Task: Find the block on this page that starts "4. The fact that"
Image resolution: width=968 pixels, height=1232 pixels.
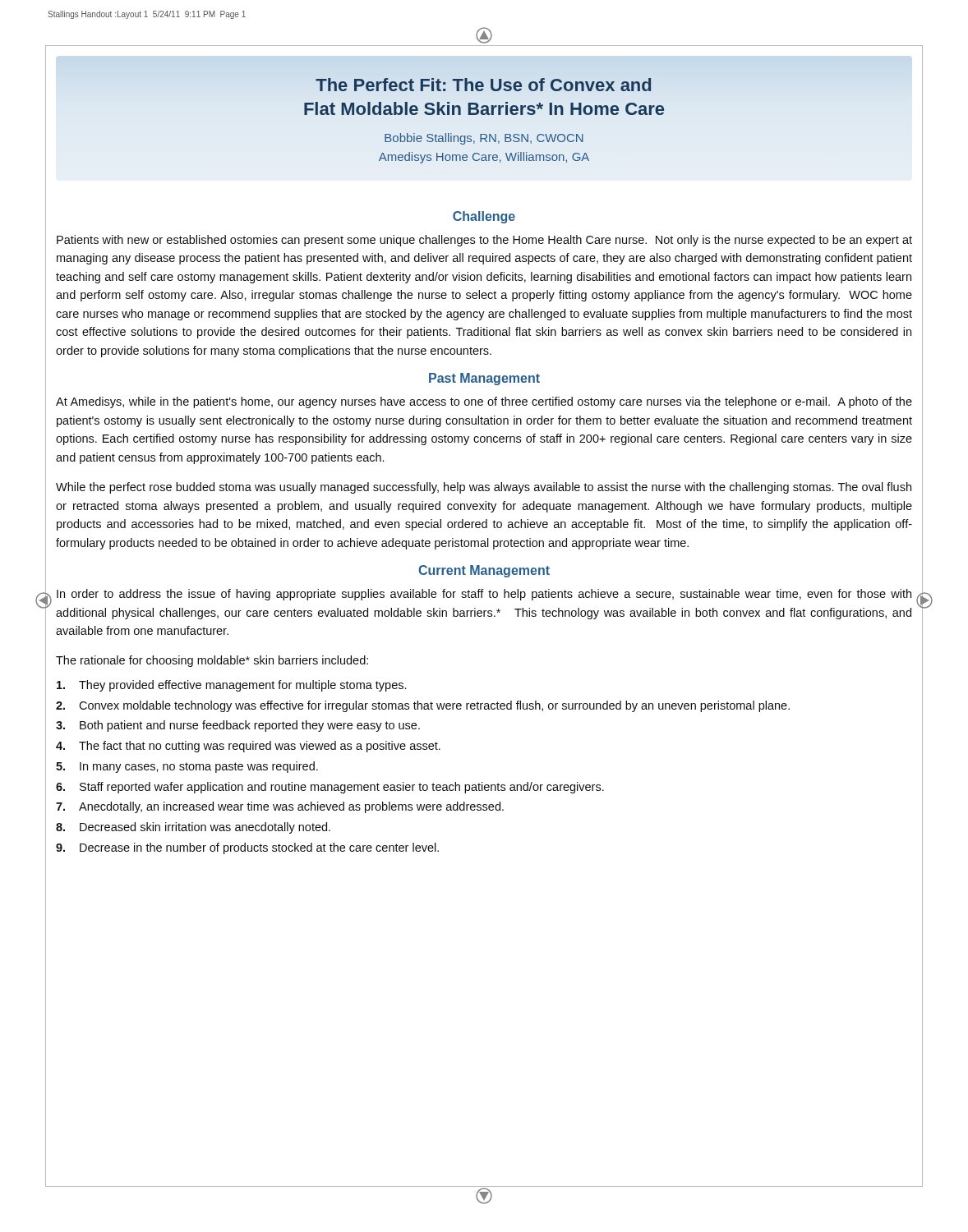Action: [x=248, y=747]
